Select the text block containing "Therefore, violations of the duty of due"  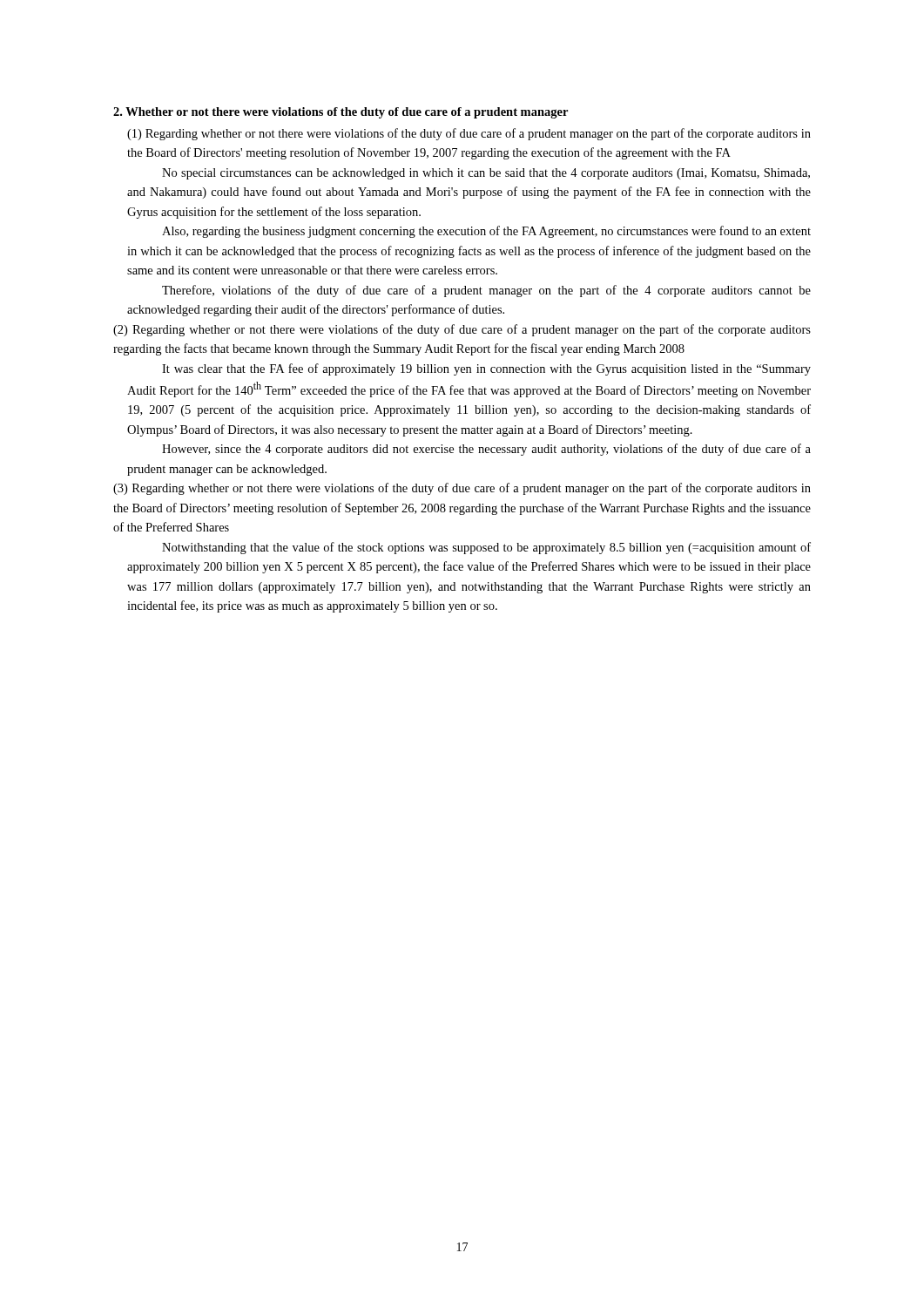[x=469, y=300]
